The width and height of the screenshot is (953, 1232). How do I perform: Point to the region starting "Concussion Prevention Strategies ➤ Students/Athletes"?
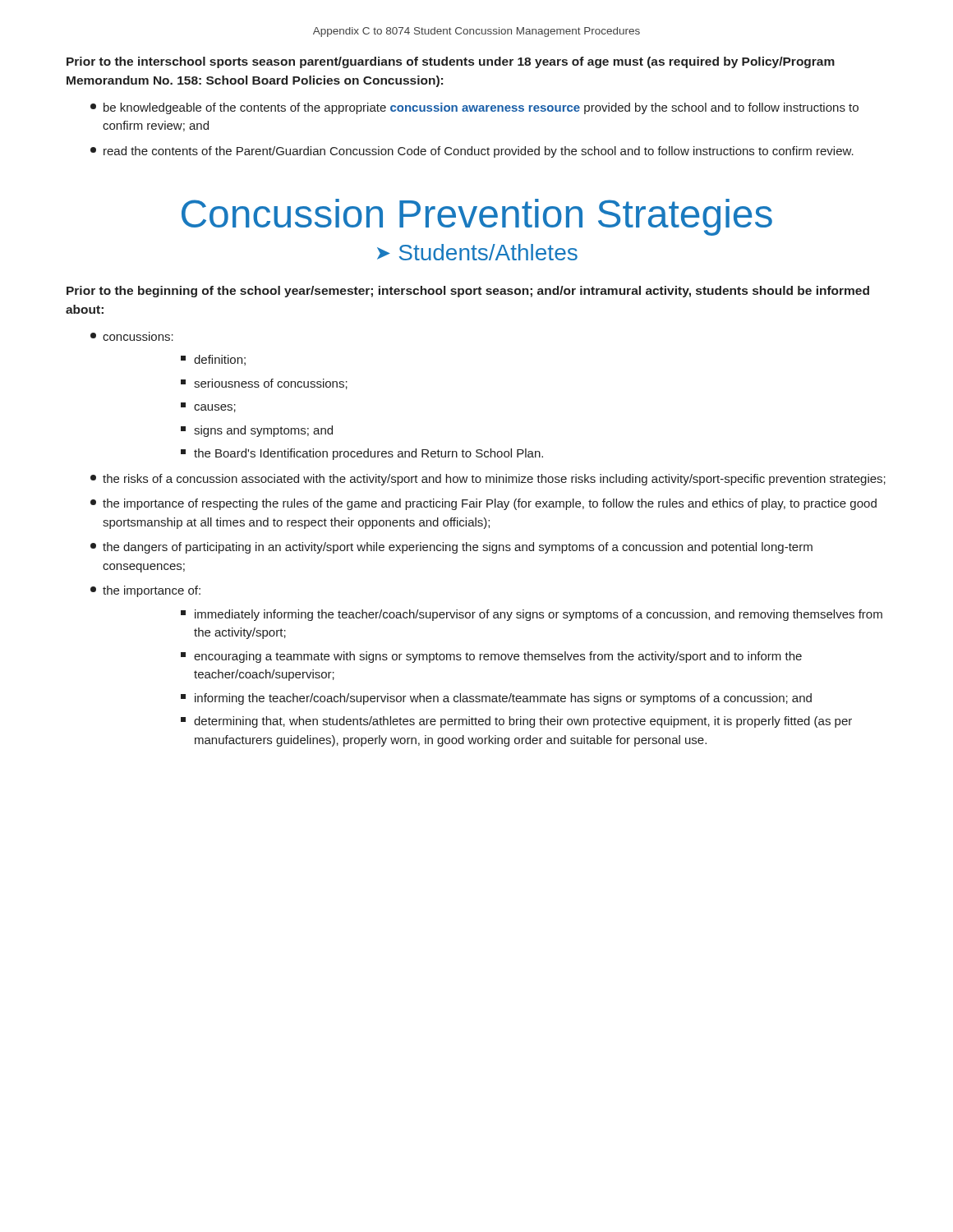[476, 229]
